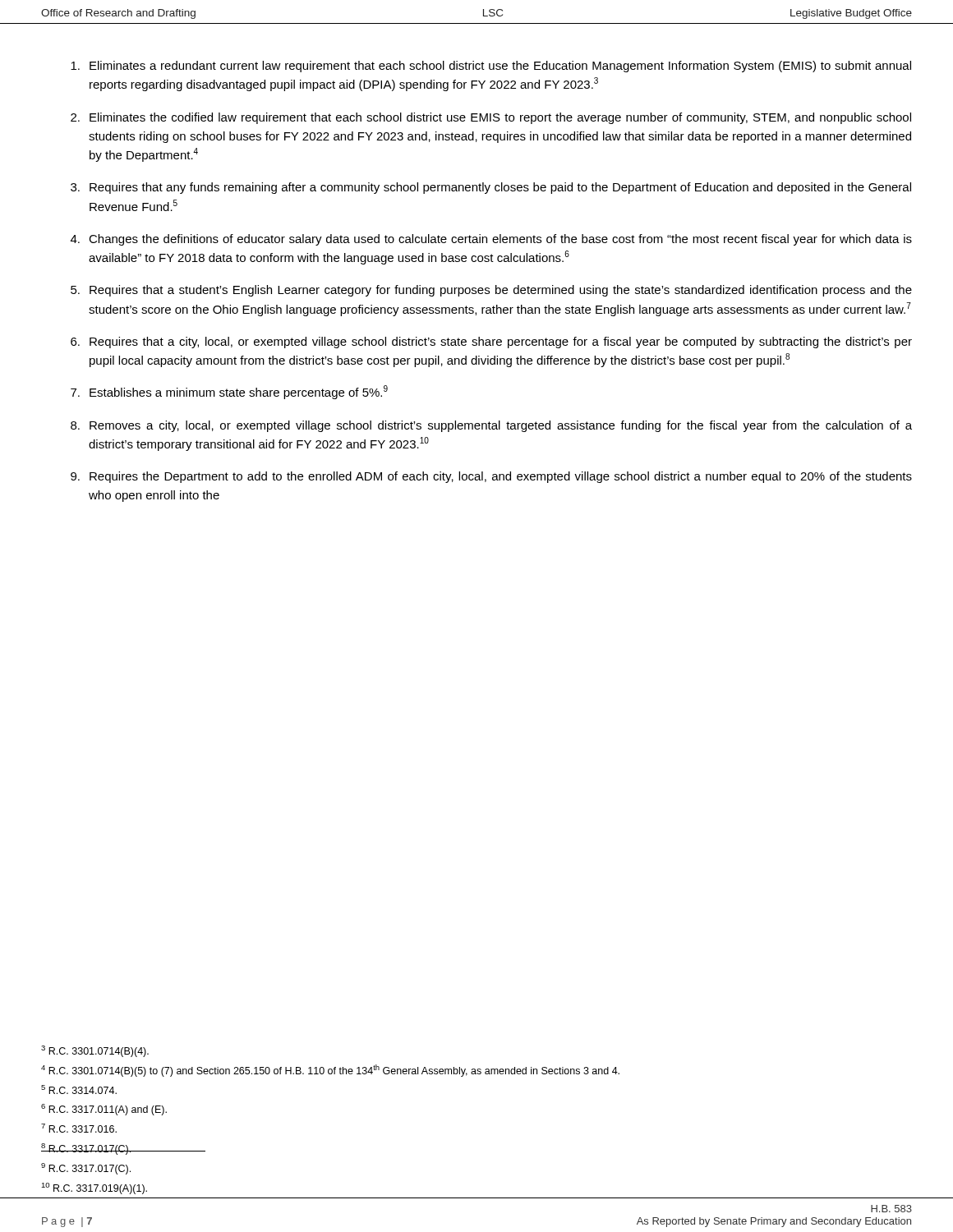Where is the passage that starts "8. Removes a city, local, or exempted village"?
Screen dimensions: 1232x953
tap(476, 434)
